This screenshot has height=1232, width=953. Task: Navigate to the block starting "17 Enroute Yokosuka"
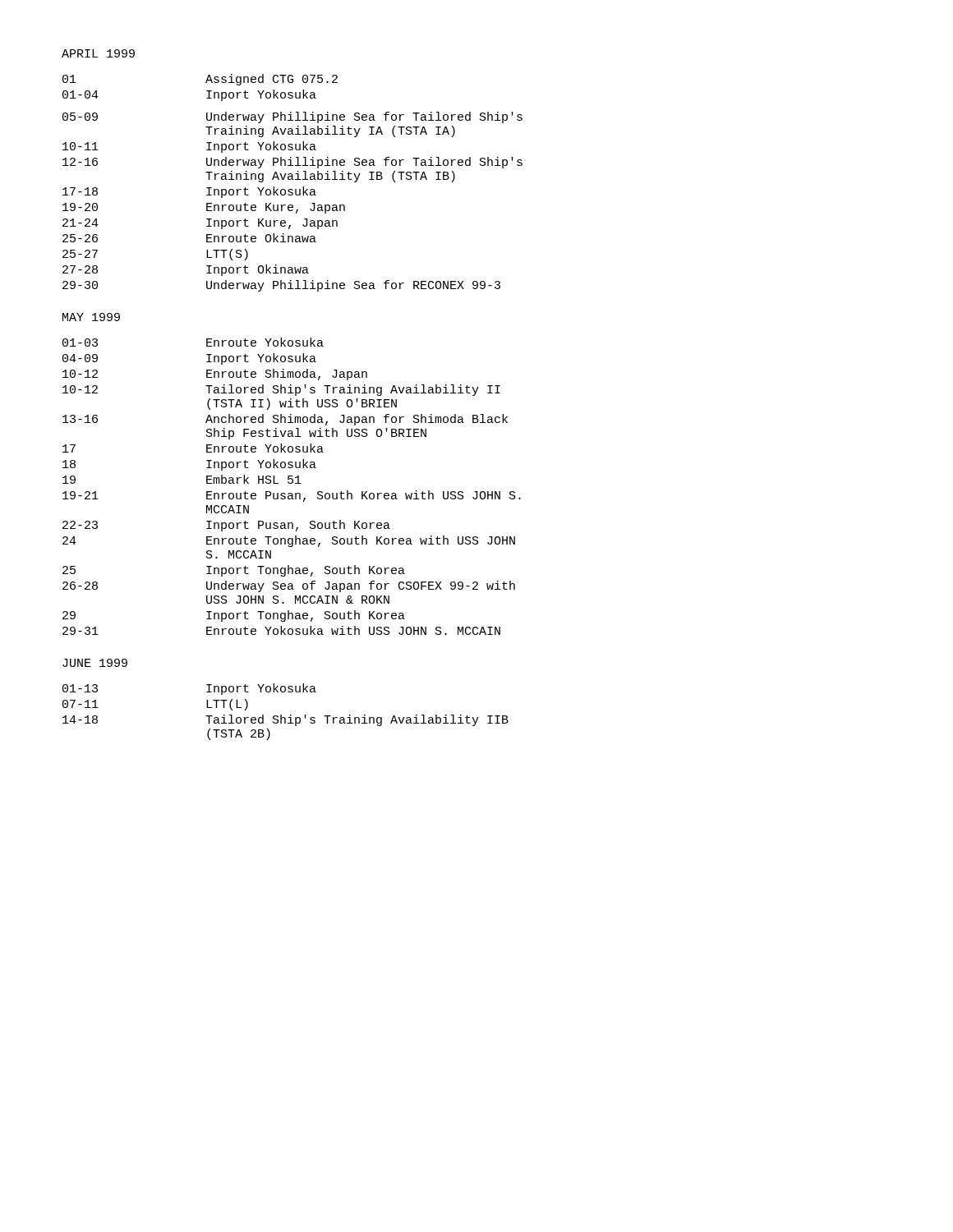pyautogui.click(x=65, y=448)
